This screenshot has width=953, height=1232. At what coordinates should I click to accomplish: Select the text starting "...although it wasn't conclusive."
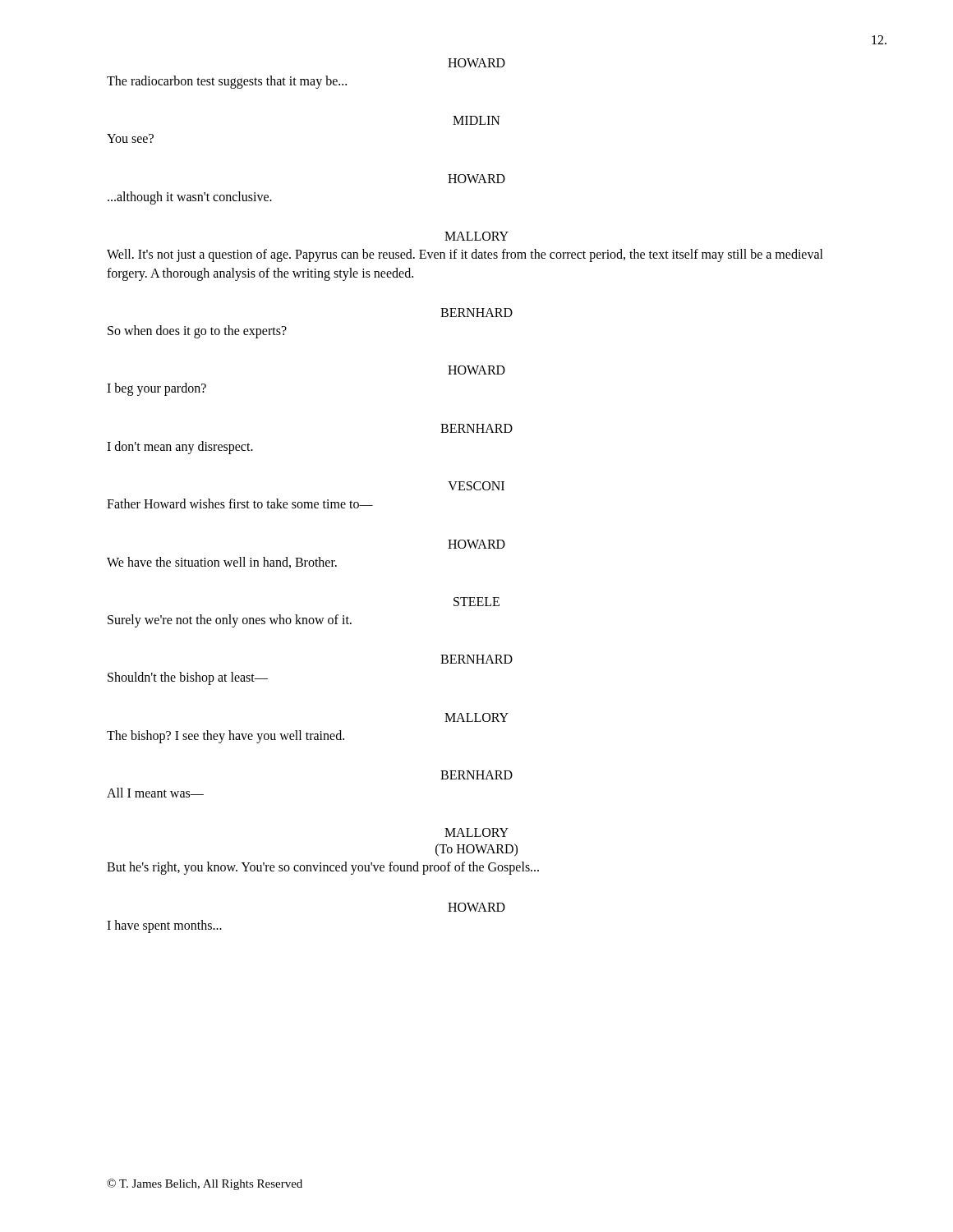point(190,197)
